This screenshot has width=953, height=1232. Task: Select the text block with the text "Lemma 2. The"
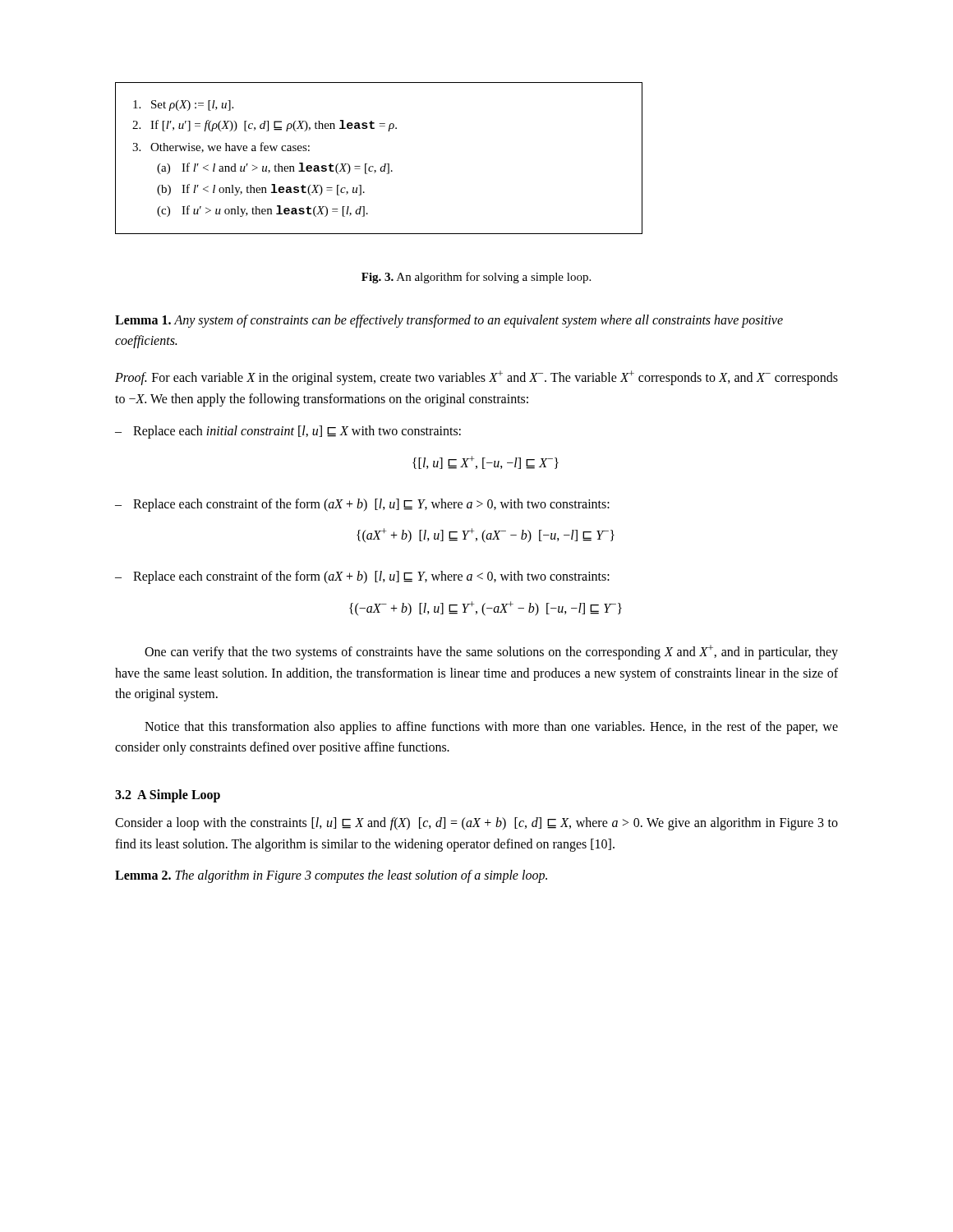tap(332, 875)
